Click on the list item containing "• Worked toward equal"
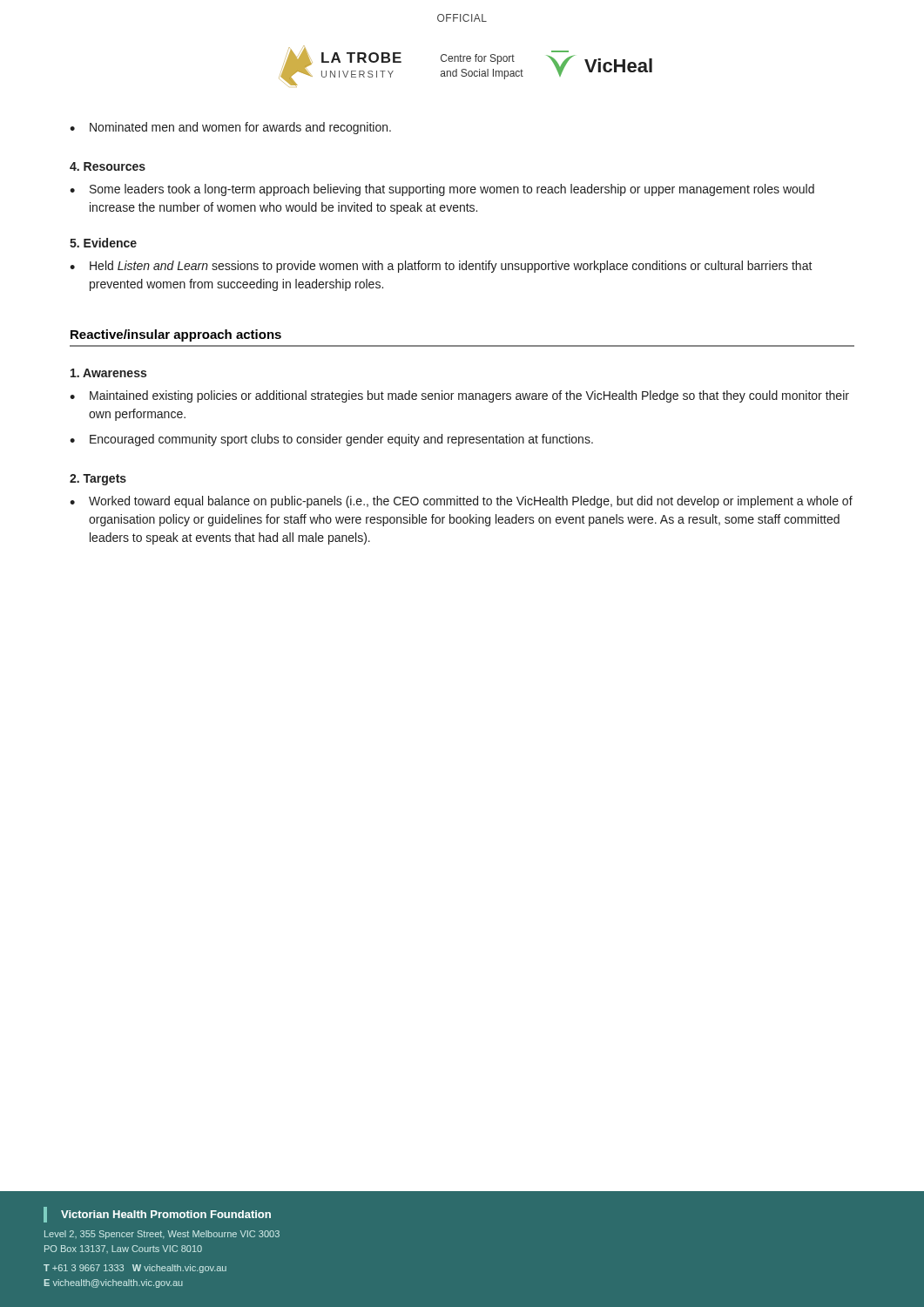Screen dimensions: 1307x924 click(462, 520)
